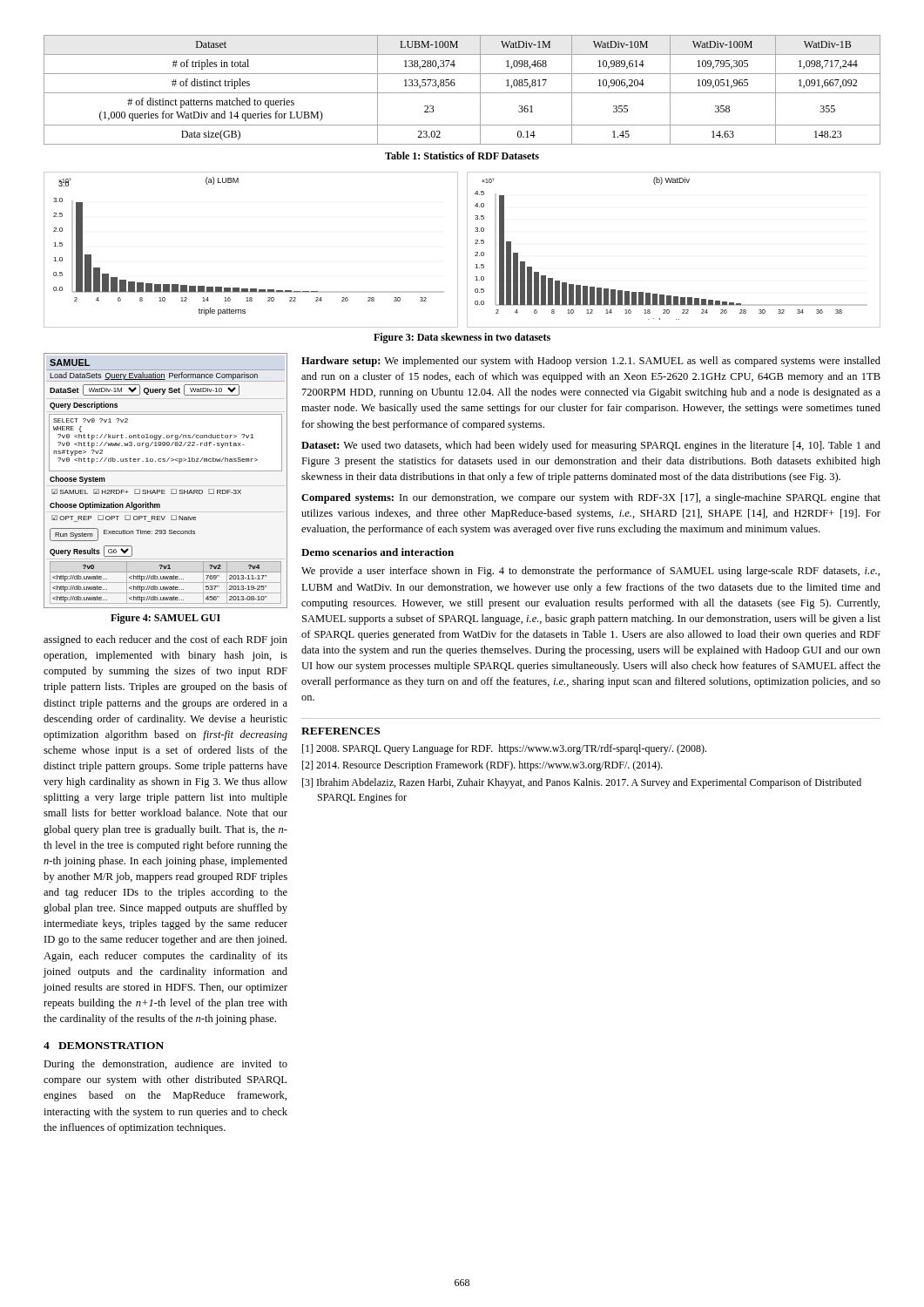Find the text block containing "assigned to each reducer and the cost of"
Image resolution: width=924 pixels, height=1307 pixels.
(x=165, y=829)
